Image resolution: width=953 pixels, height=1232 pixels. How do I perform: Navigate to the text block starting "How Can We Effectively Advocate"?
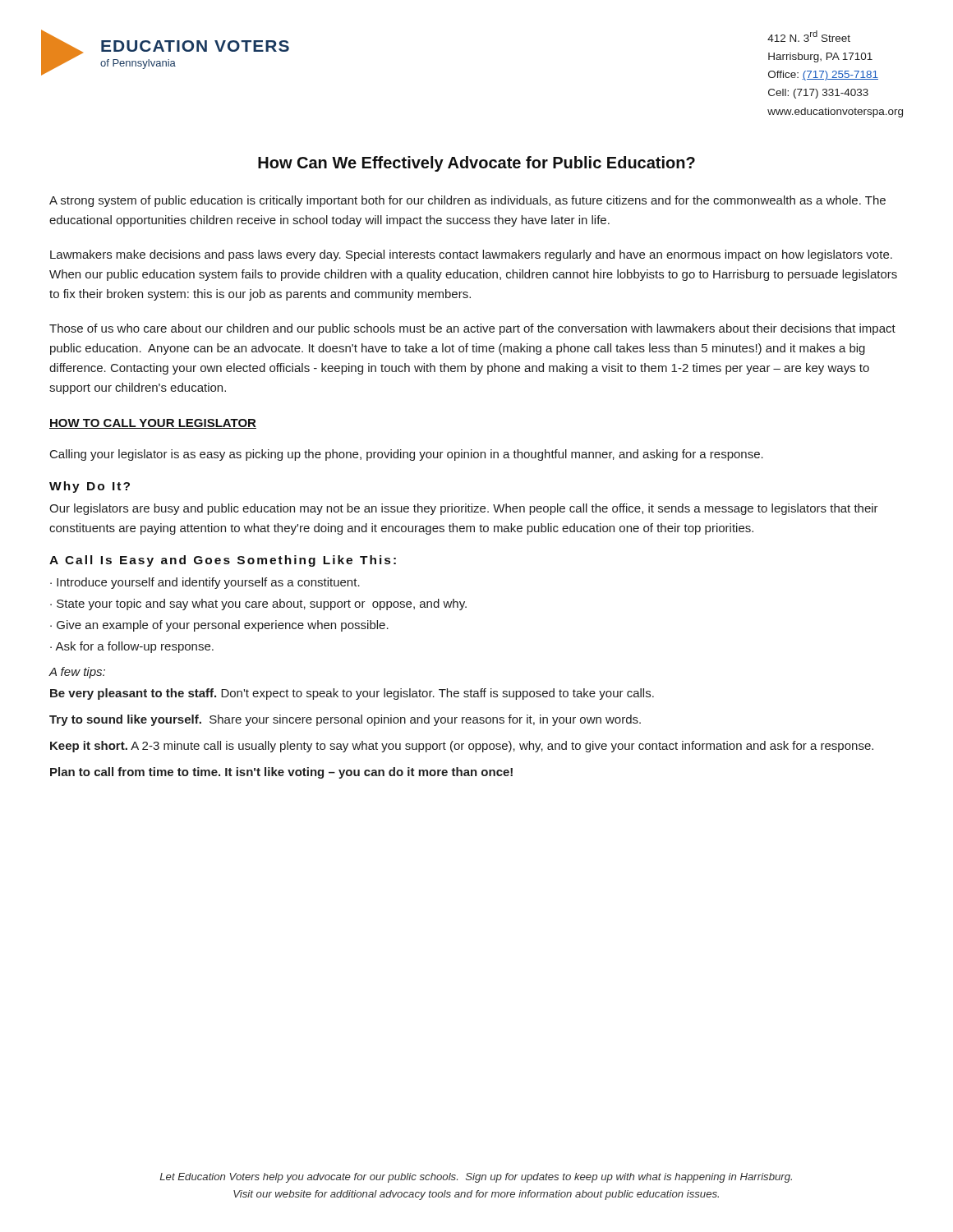(x=476, y=163)
